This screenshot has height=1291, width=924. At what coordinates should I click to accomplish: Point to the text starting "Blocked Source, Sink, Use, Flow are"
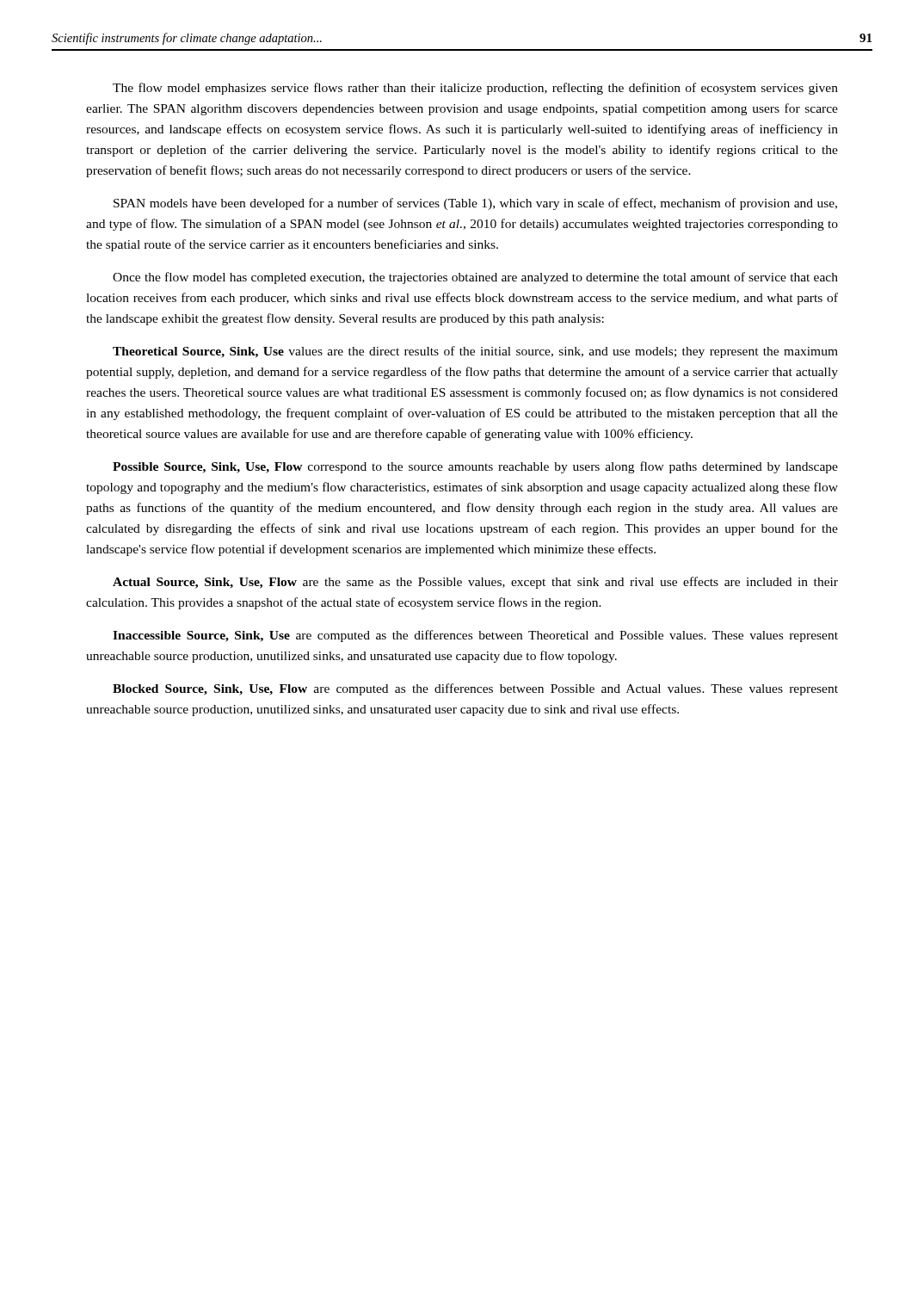pyautogui.click(x=462, y=699)
